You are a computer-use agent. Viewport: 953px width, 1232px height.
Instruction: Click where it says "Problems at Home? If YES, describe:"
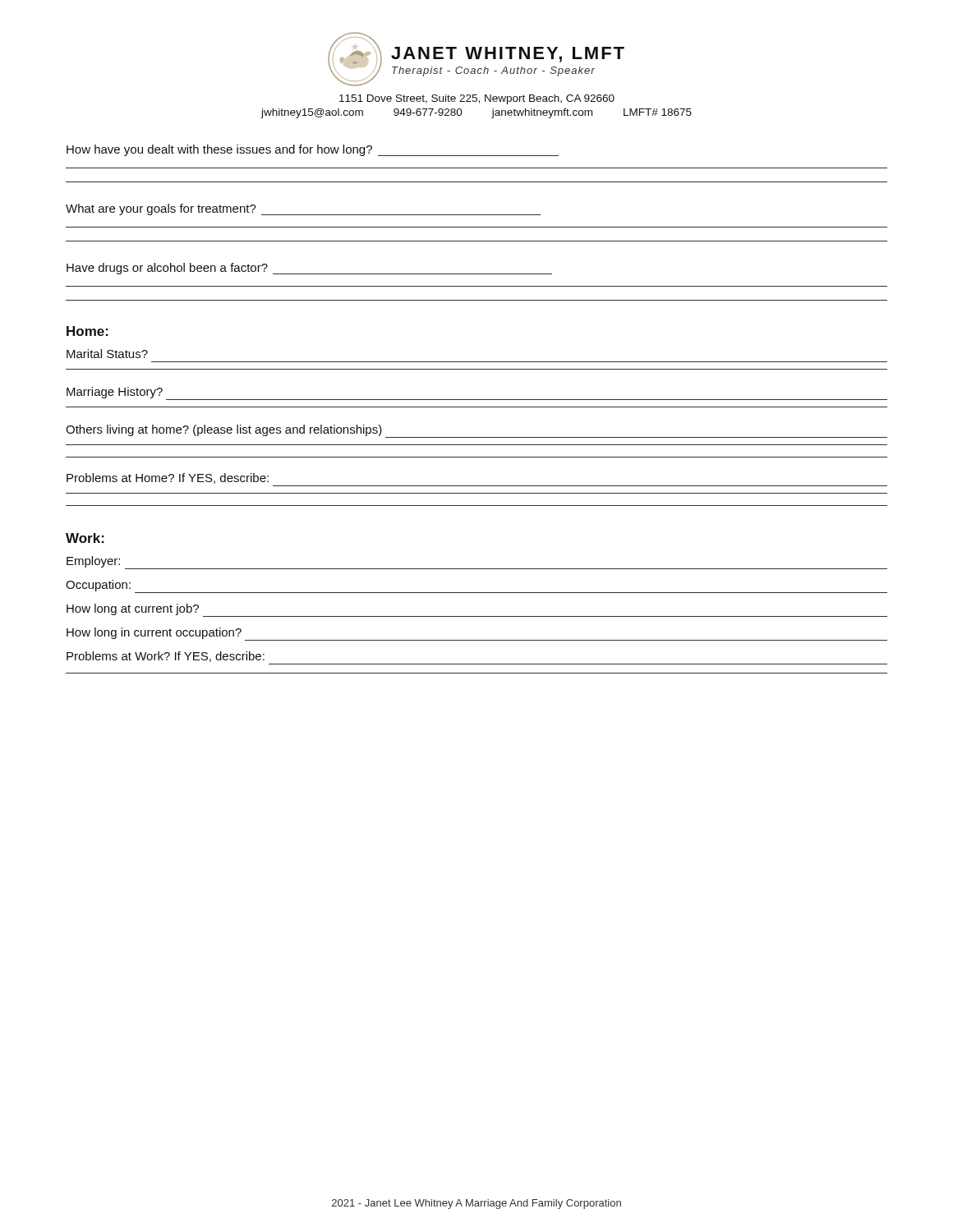(x=476, y=478)
